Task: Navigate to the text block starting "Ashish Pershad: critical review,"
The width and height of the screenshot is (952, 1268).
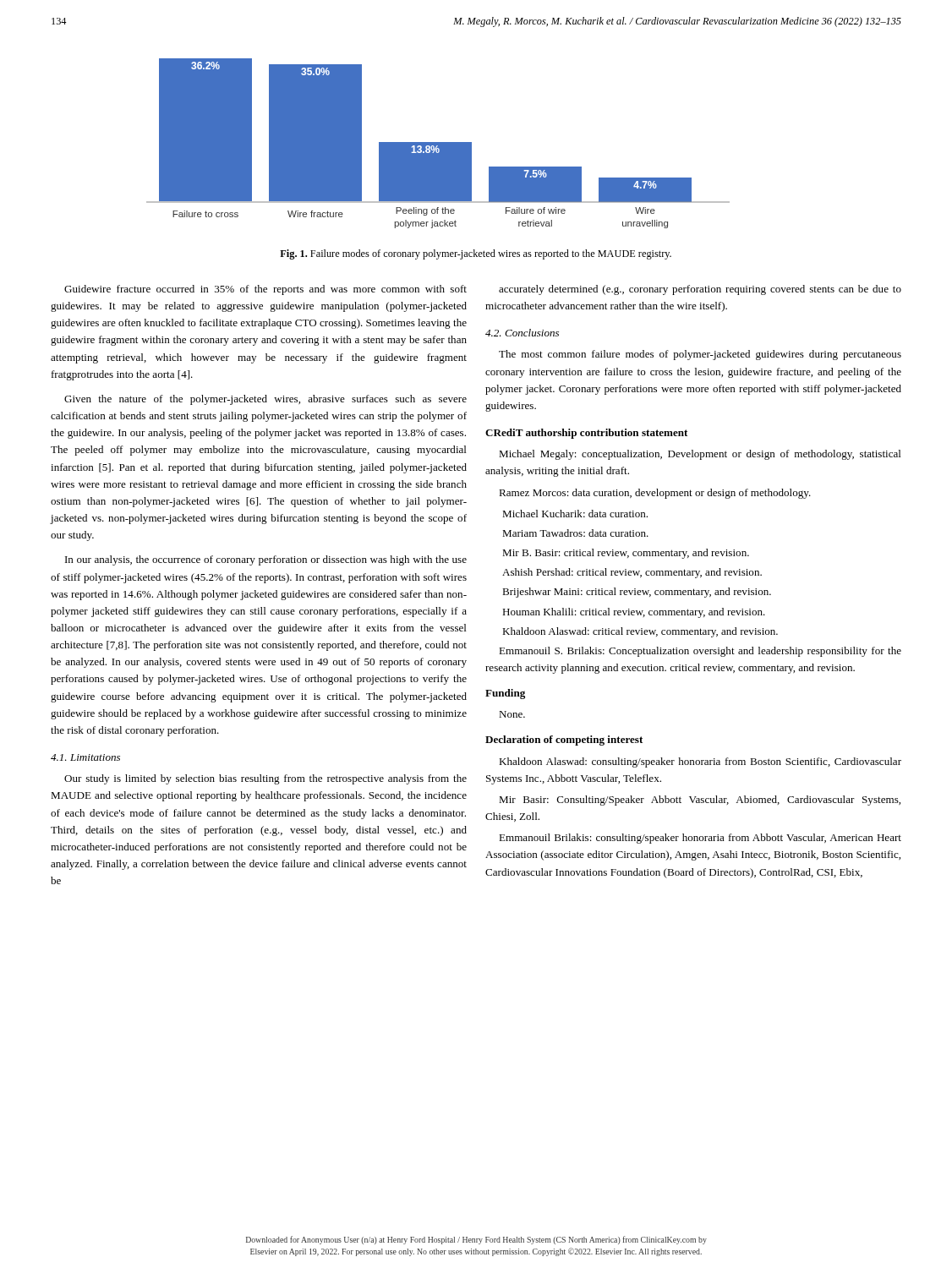Action: click(632, 572)
